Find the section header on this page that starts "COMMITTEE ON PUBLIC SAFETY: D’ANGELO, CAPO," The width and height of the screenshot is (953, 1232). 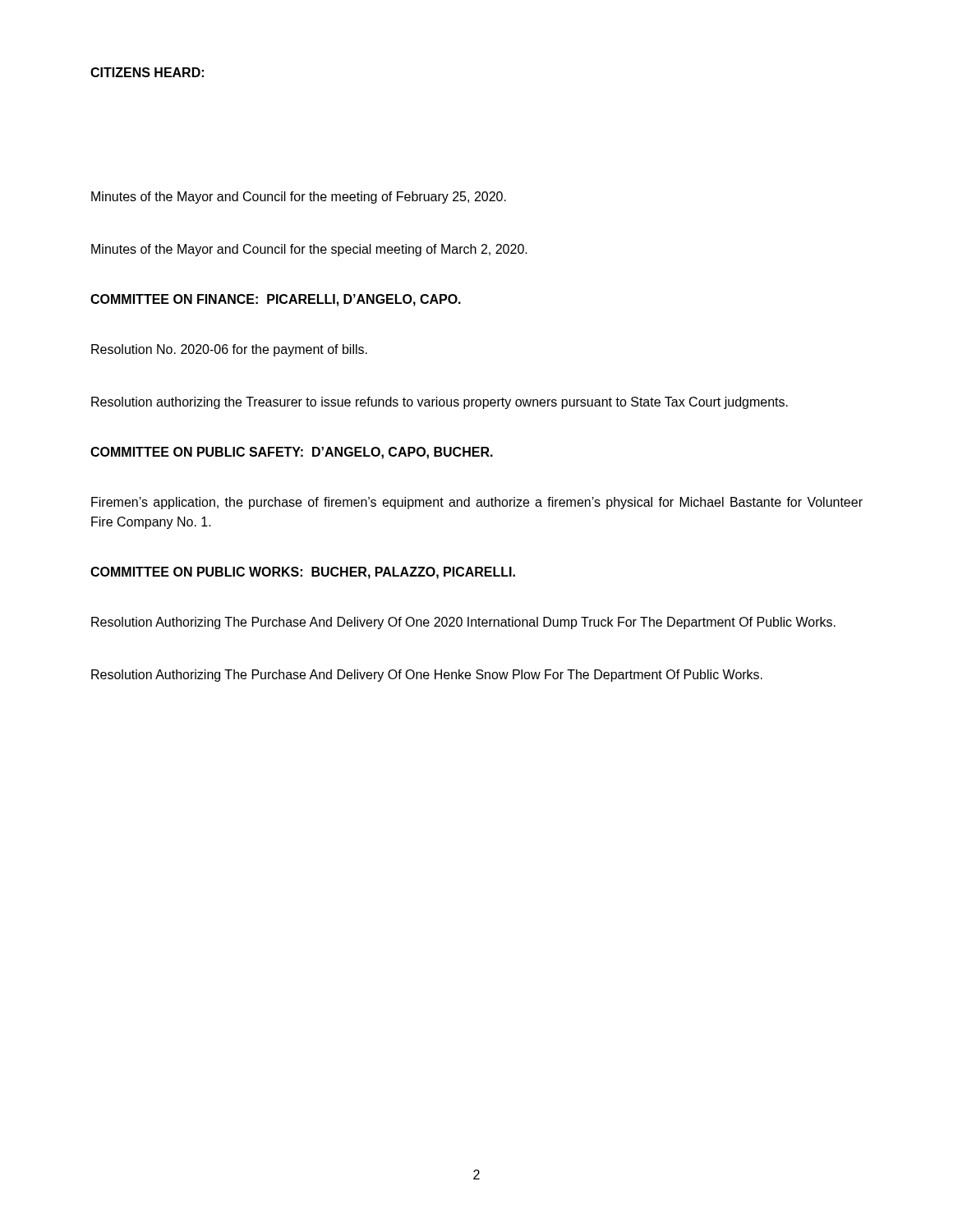point(292,452)
